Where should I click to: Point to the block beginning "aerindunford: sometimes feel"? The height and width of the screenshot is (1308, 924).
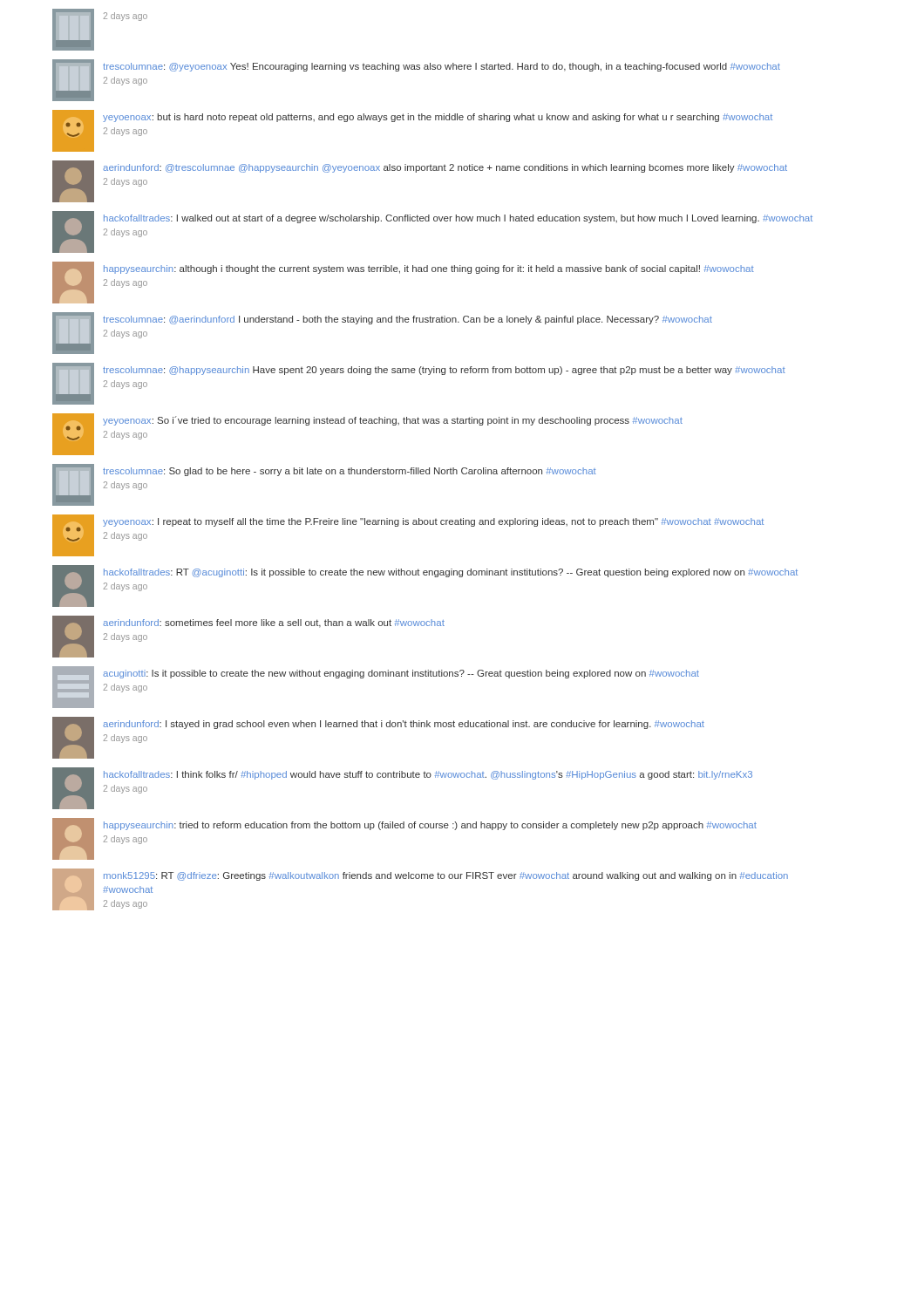(x=445, y=637)
